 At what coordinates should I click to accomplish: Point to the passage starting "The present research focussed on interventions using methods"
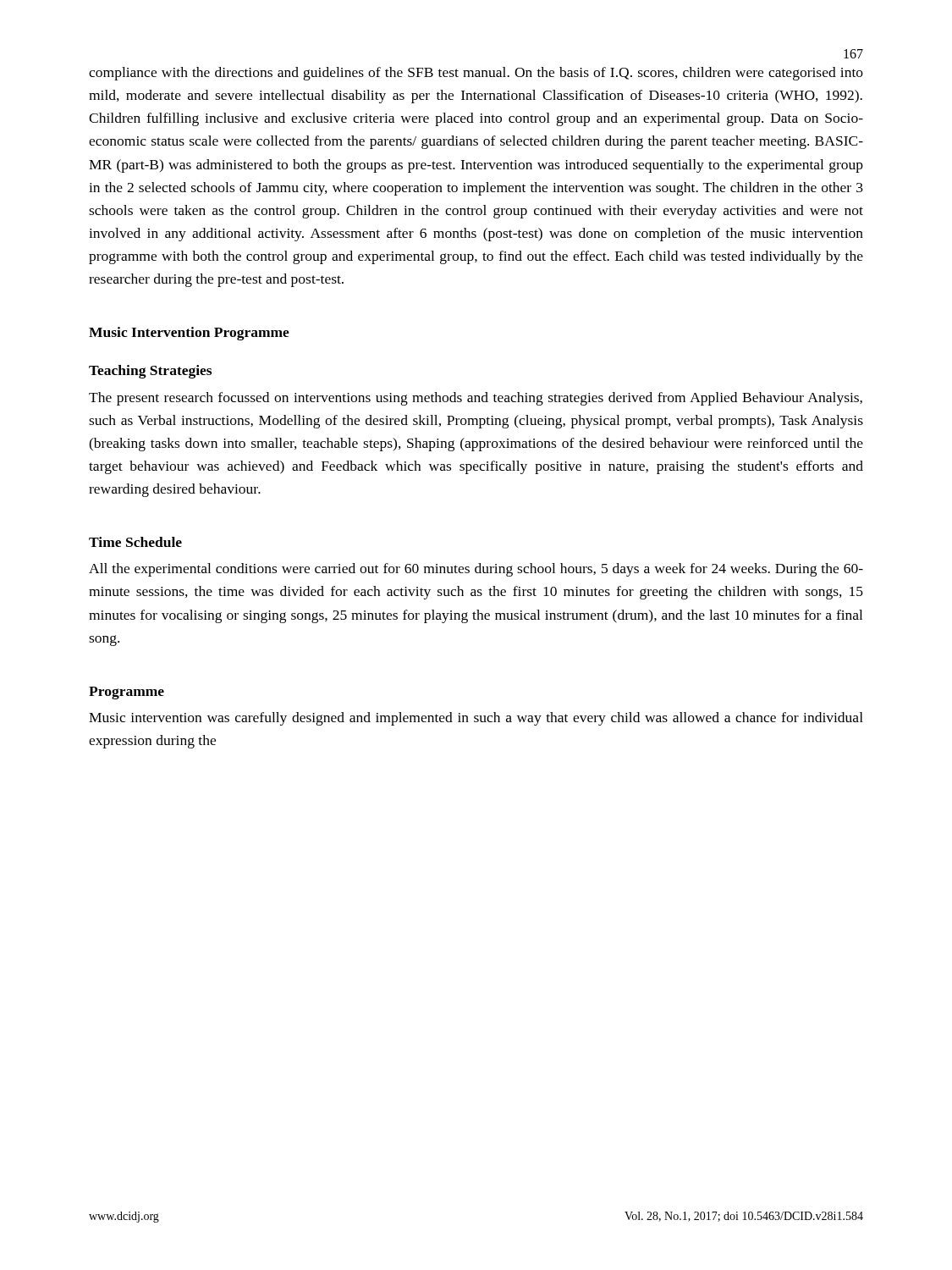(476, 443)
